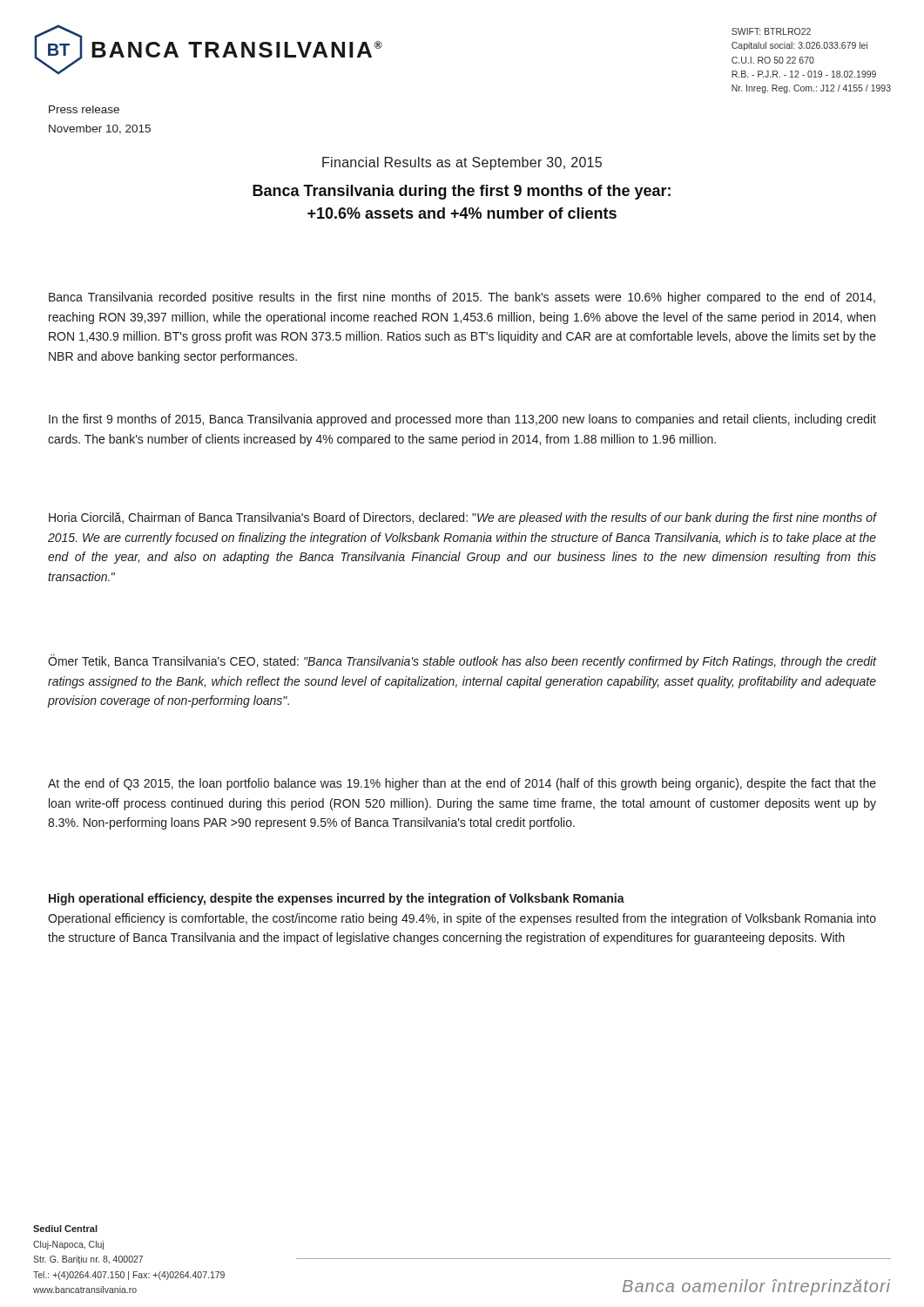Click on the text block containing "SWIFT: BTRLRO22 Capitalul social: 3.026.033.679"
Viewport: 924px width, 1307px height.
point(811,60)
